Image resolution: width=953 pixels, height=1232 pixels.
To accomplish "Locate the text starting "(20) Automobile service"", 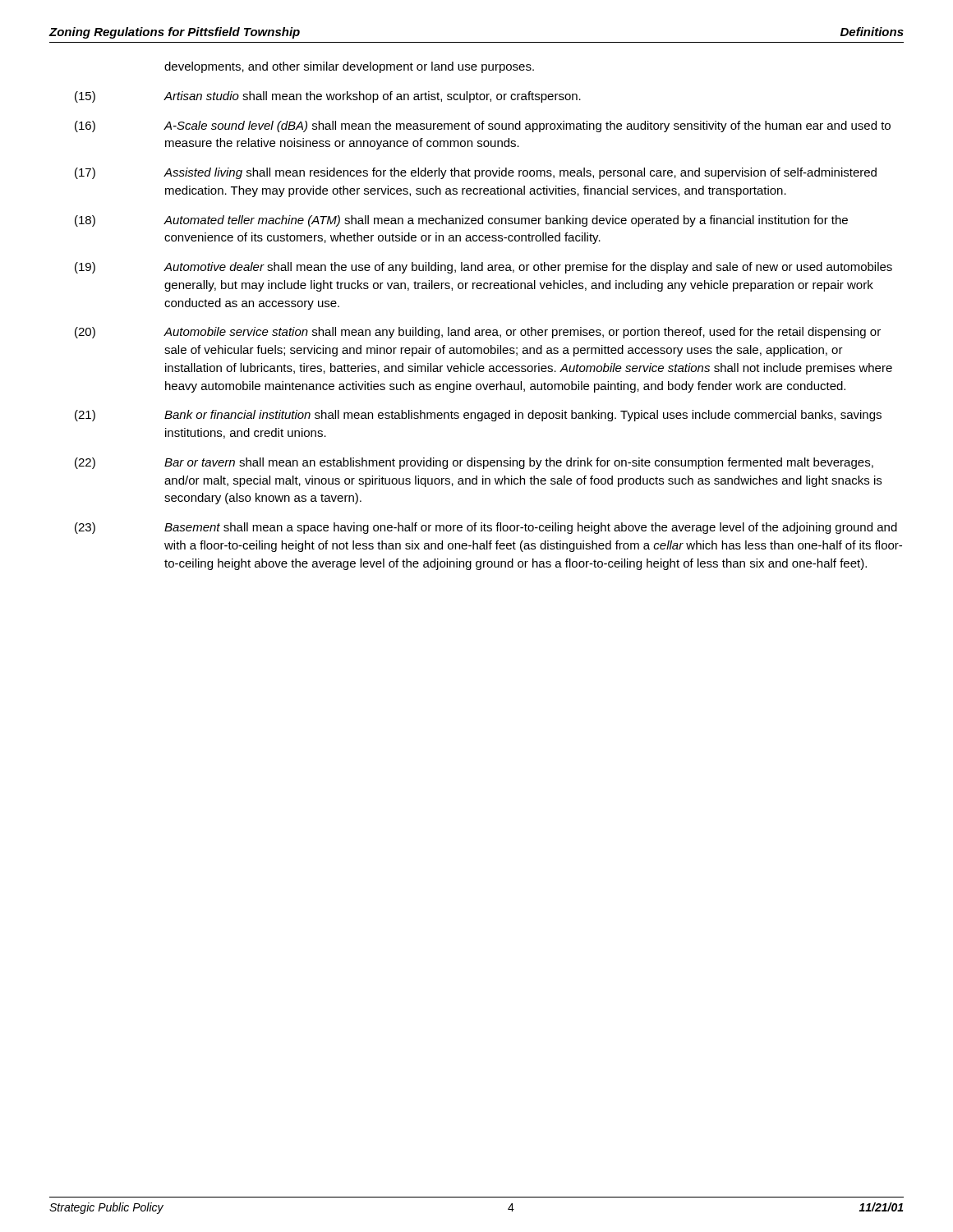I will (x=476, y=359).
